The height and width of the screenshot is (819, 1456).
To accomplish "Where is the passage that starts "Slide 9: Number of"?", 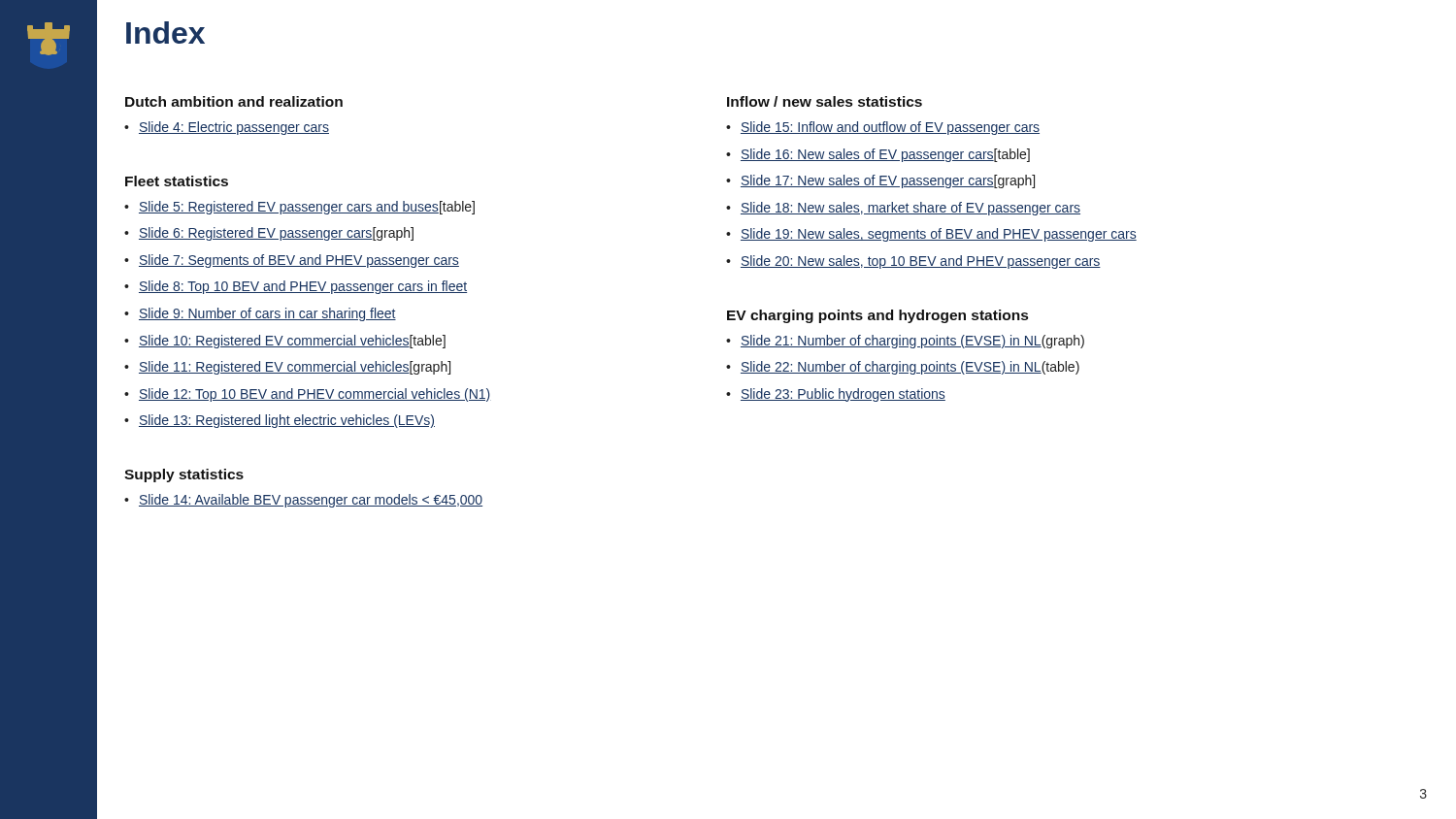I will [x=267, y=314].
